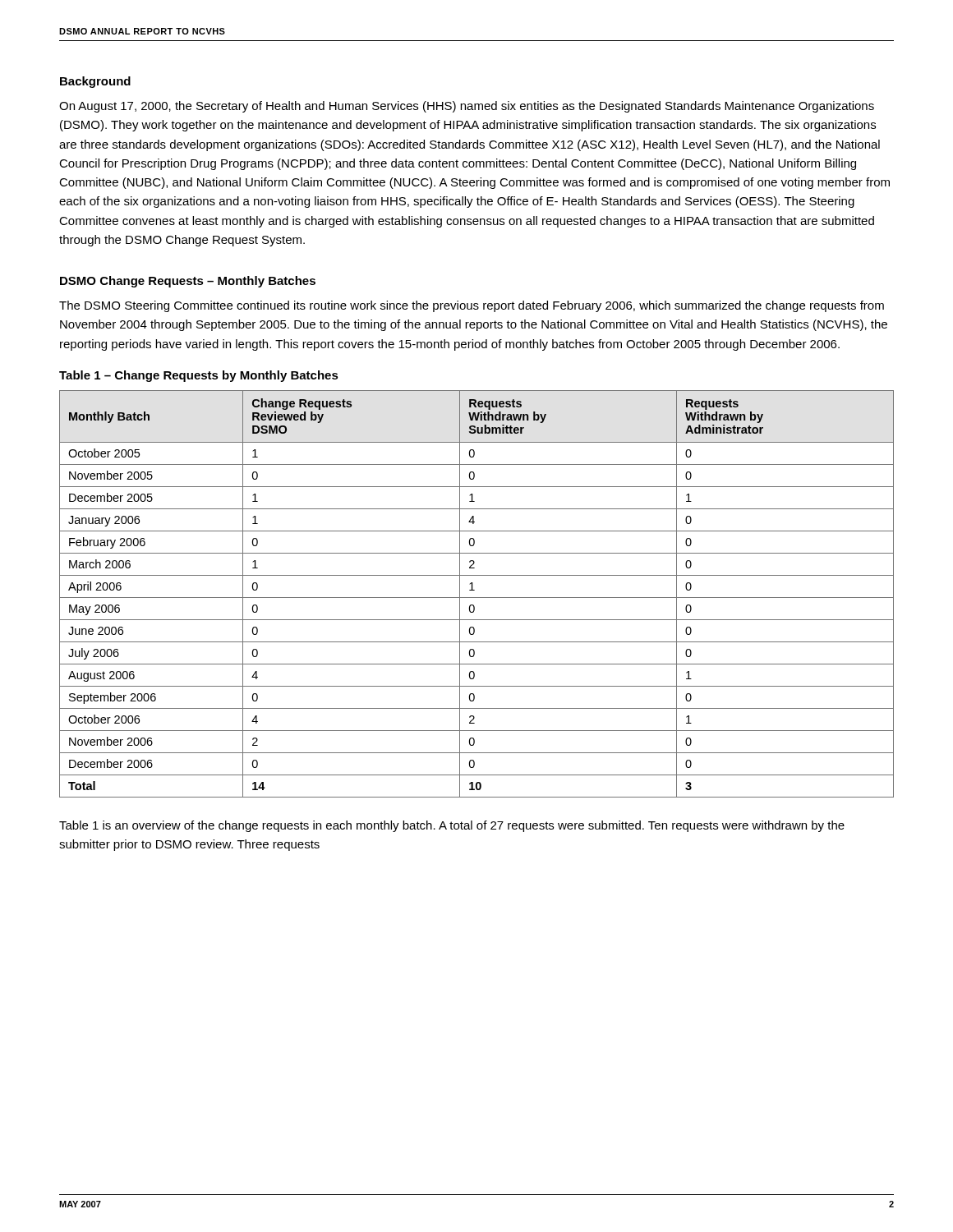The width and height of the screenshot is (953, 1232).
Task: Where is the passage that starts "On August 17, 2000, the"?
Action: click(x=475, y=172)
